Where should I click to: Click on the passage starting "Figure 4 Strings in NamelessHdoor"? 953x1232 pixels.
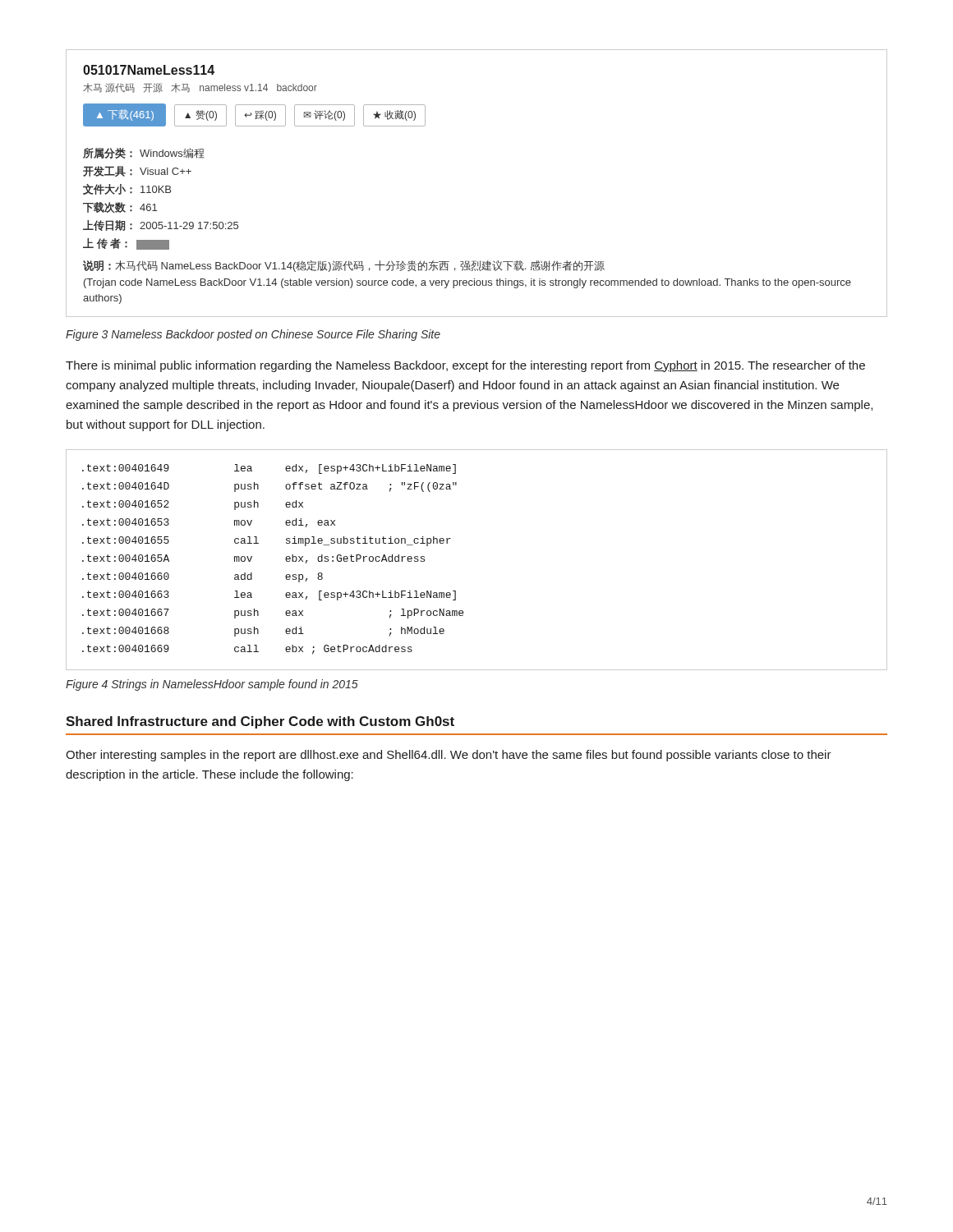[x=212, y=684]
